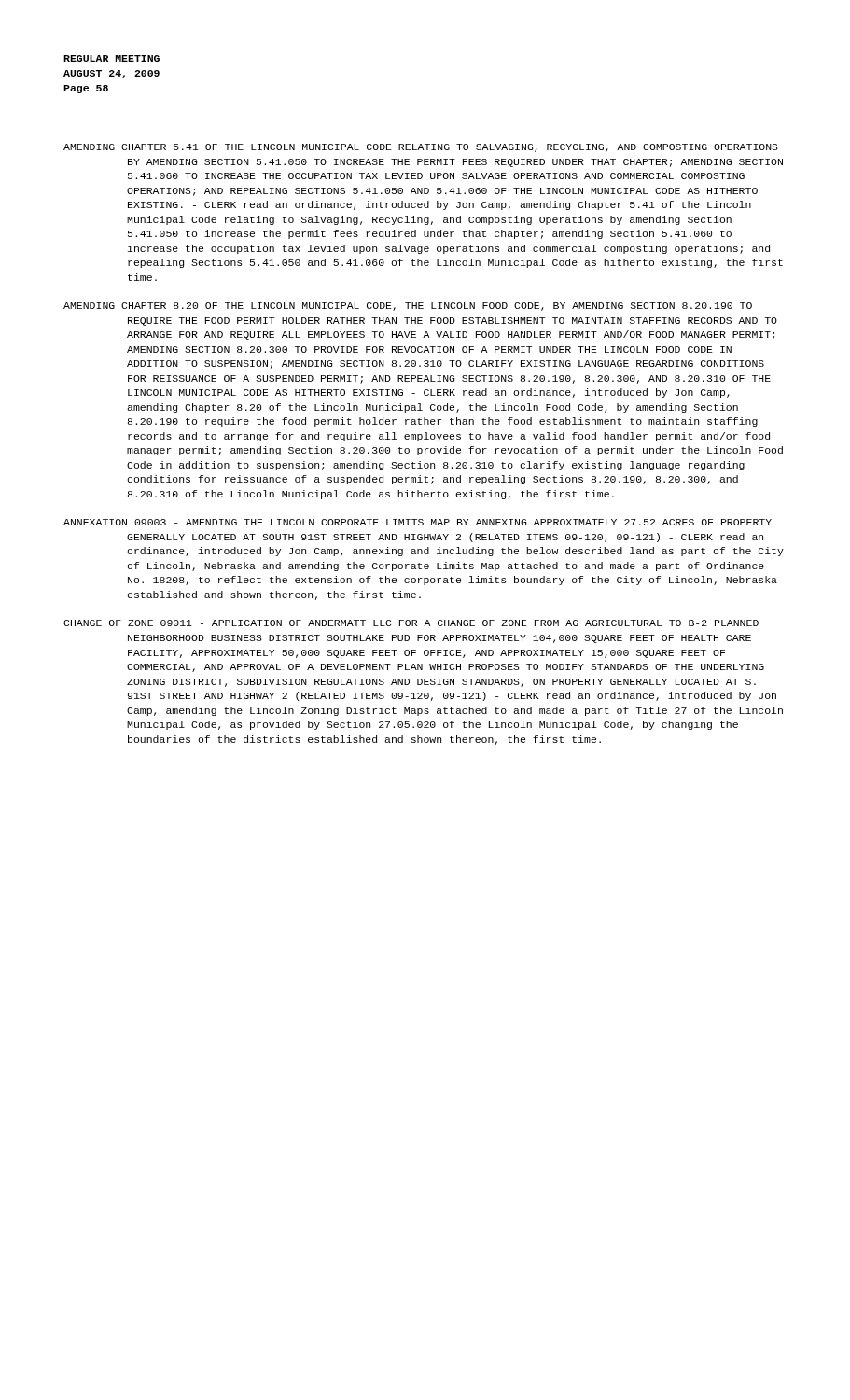Locate the block of text that opens with "CHANGE OF ZONE 09011"
Viewport: 850px width, 1400px height.
(424, 681)
